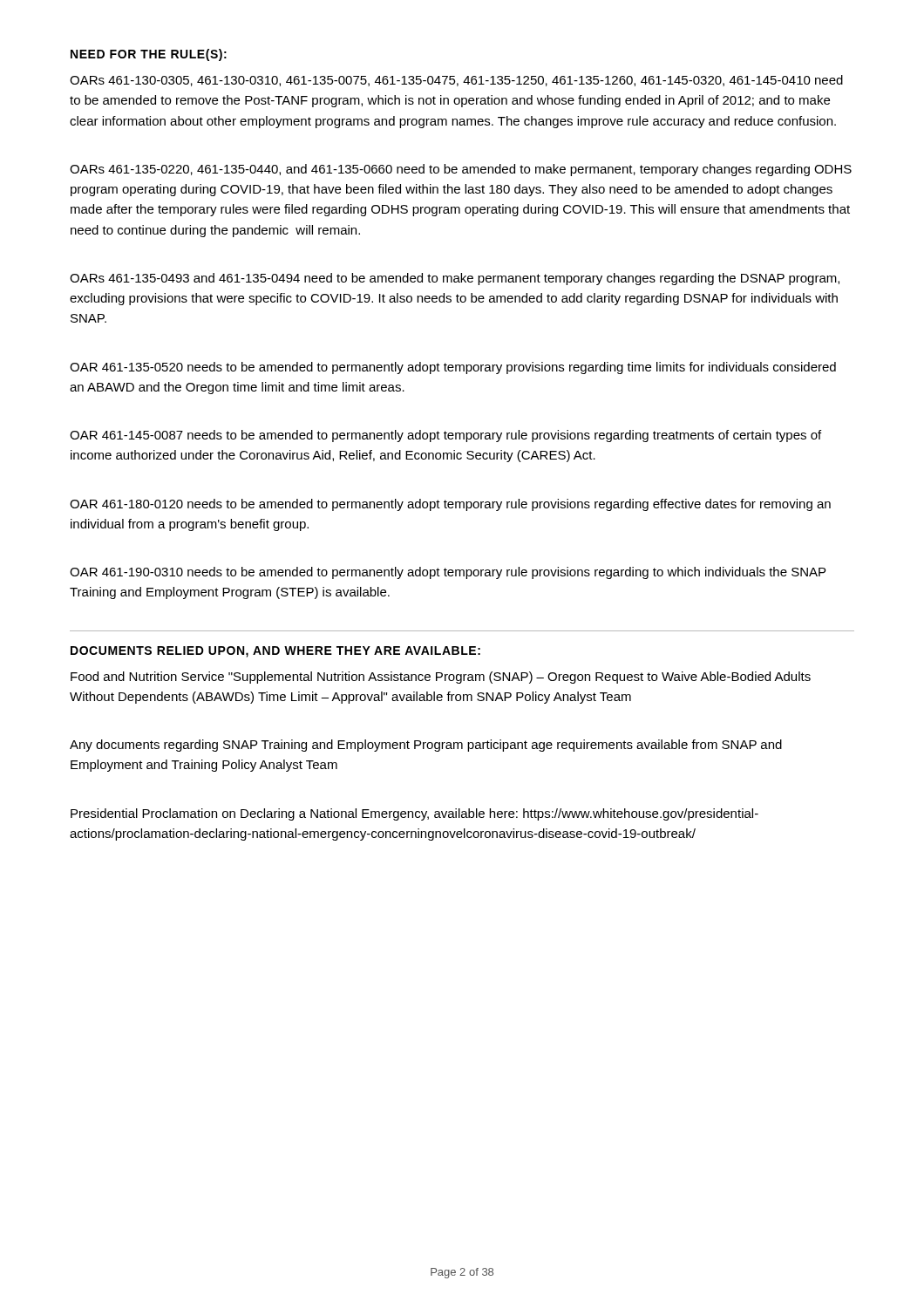The height and width of the screenshot is (1308, 924).
Task: Locate the block of text that opens with "Presidential Proclamation on Declaring a"
Action: tap(414, 823)
